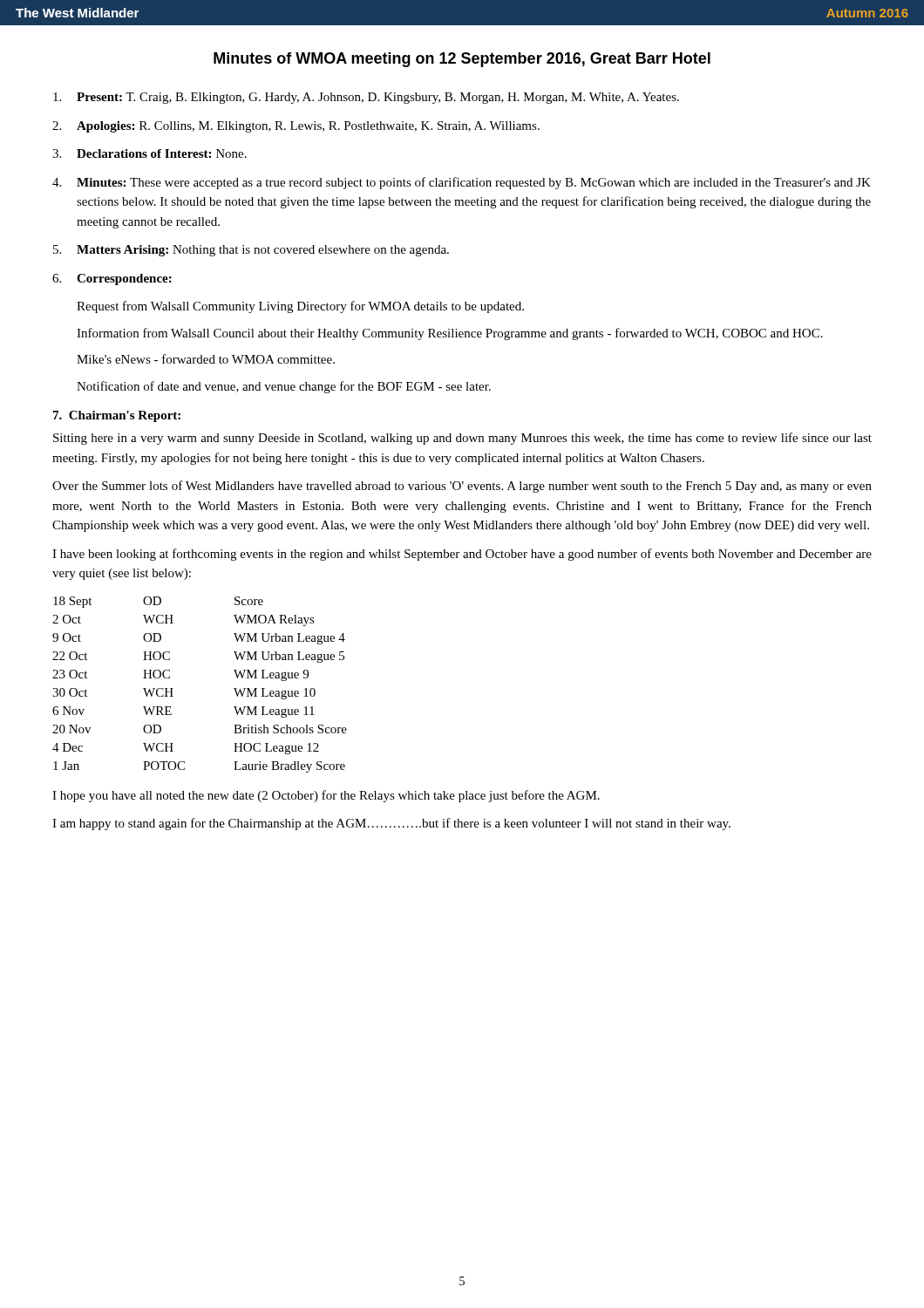Image resolution: width=924 pixels, height=1308 pixels.
Task: Point to the block beginning "Sitting here in a very warm and"
Action: coord(462,448)
